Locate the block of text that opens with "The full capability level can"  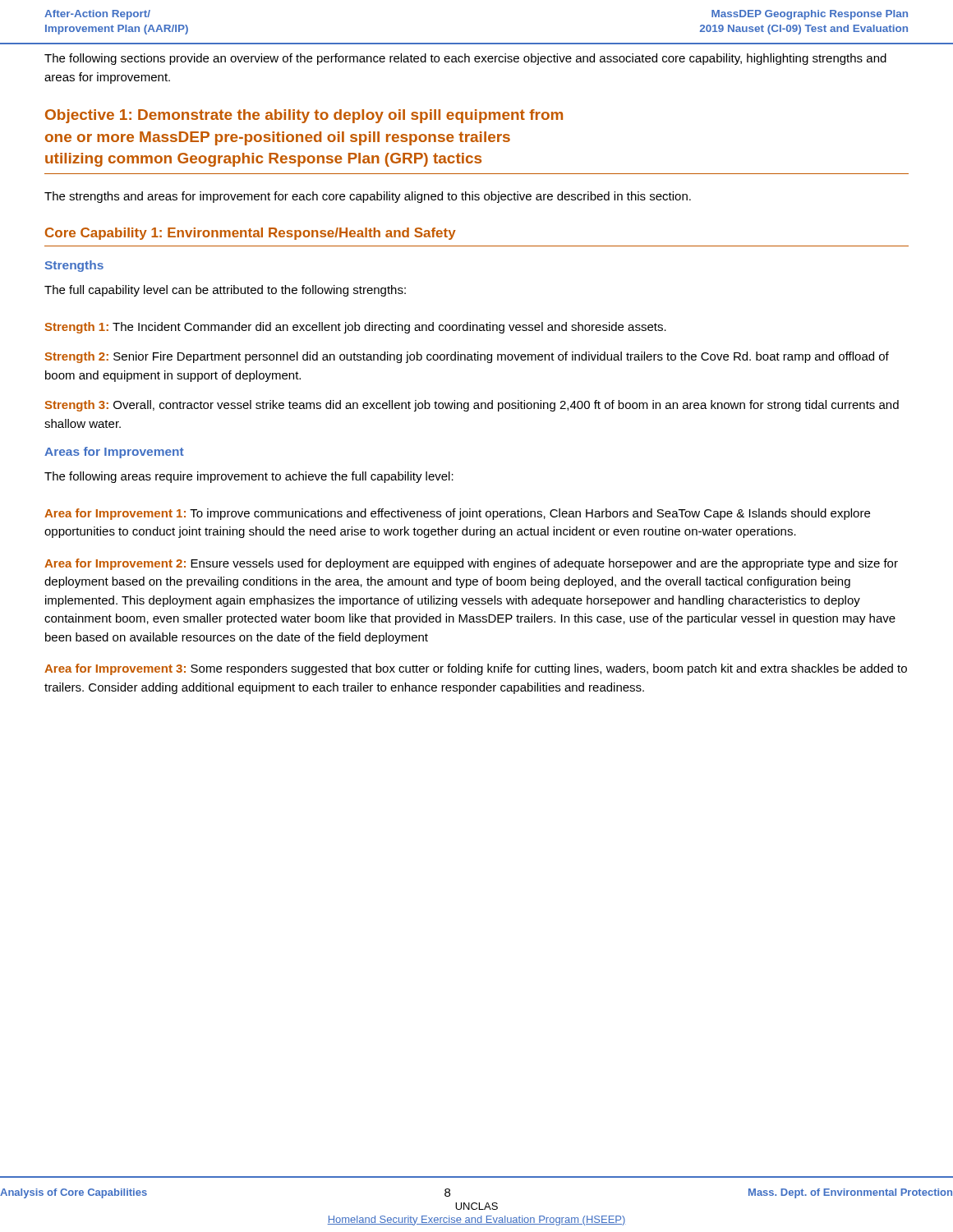pyautogui.click(x=226, y=290)
